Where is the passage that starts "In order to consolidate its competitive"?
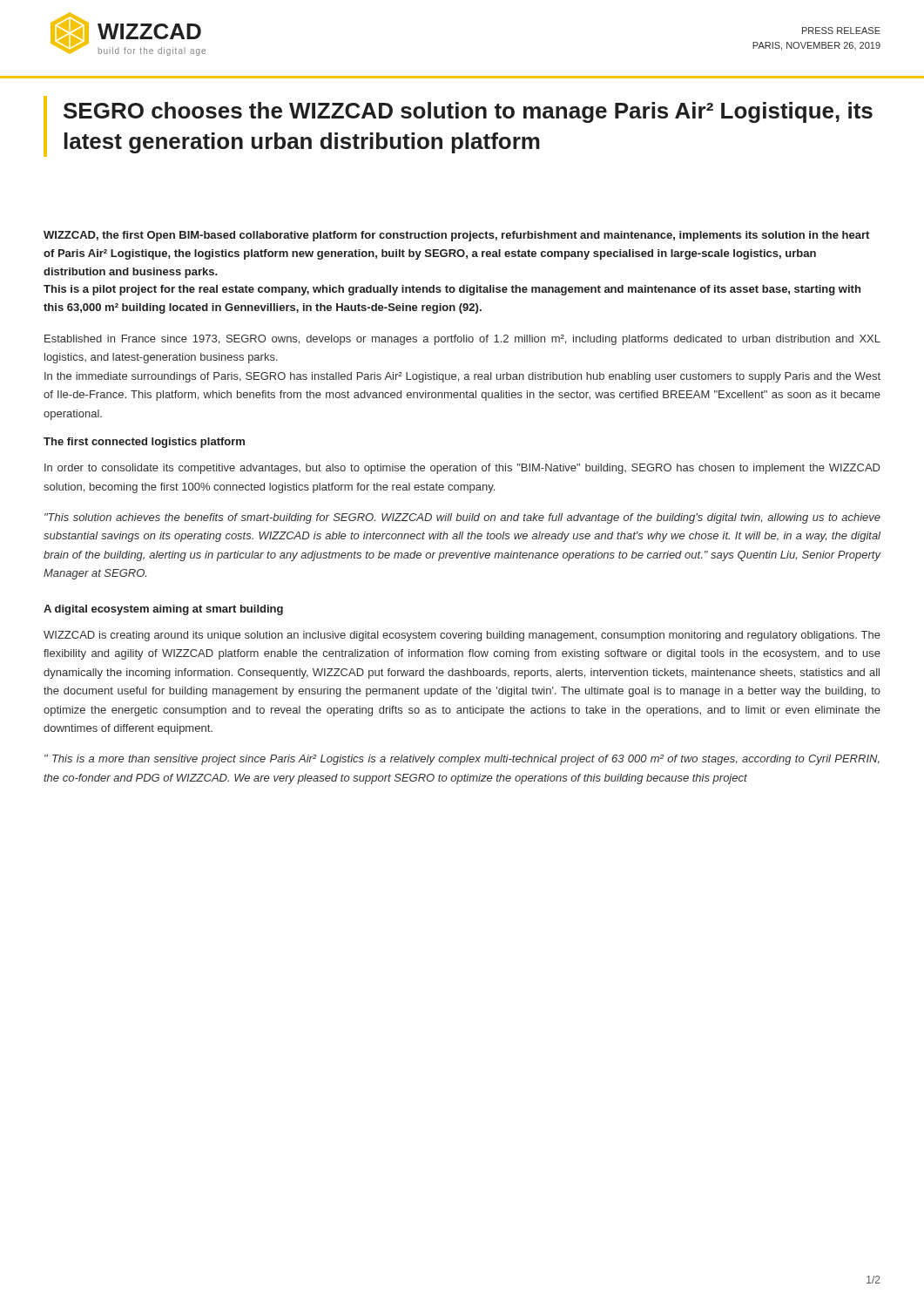 click(x=462, y=477)
